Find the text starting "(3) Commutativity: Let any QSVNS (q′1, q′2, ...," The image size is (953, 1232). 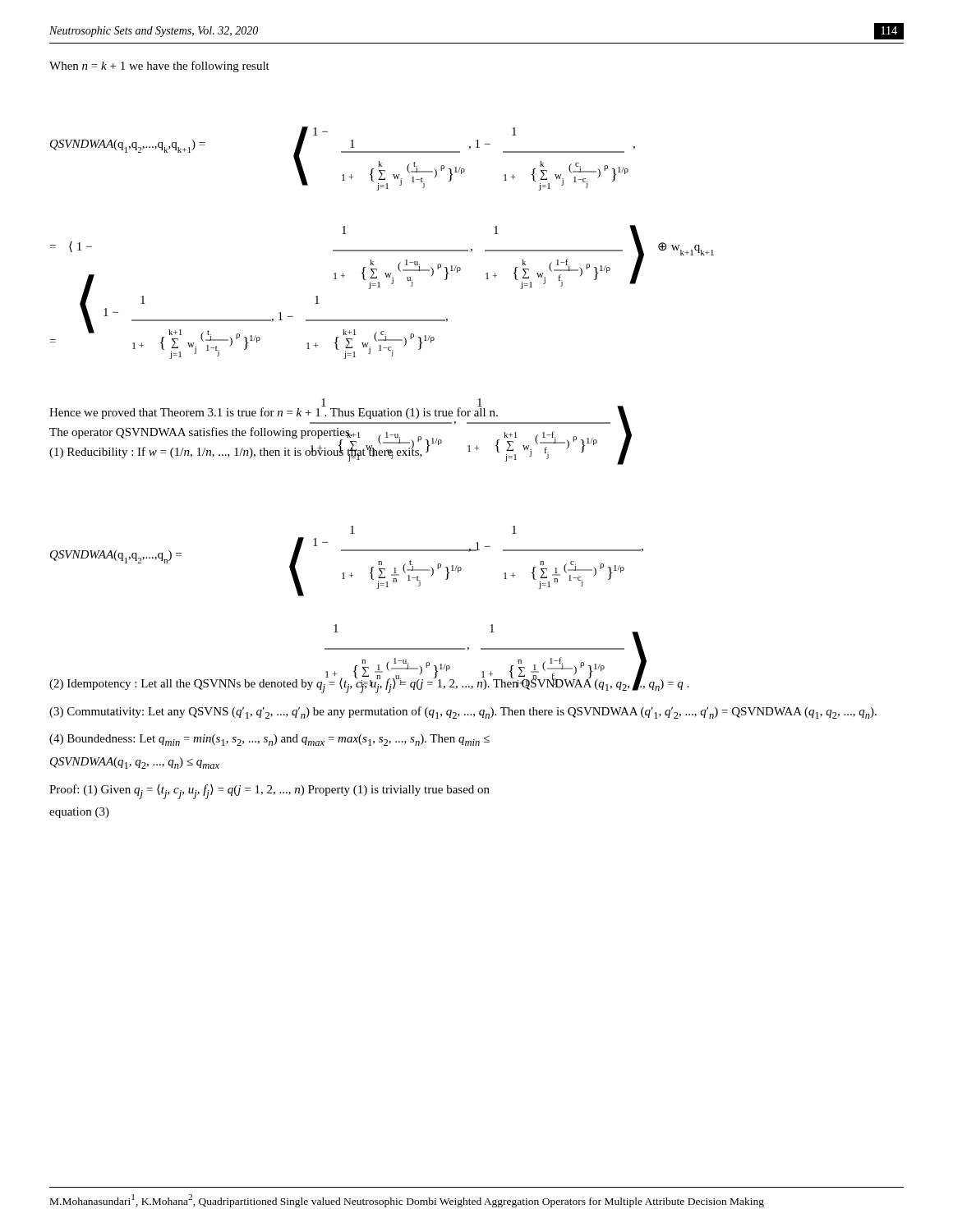[x=463, y=713]
